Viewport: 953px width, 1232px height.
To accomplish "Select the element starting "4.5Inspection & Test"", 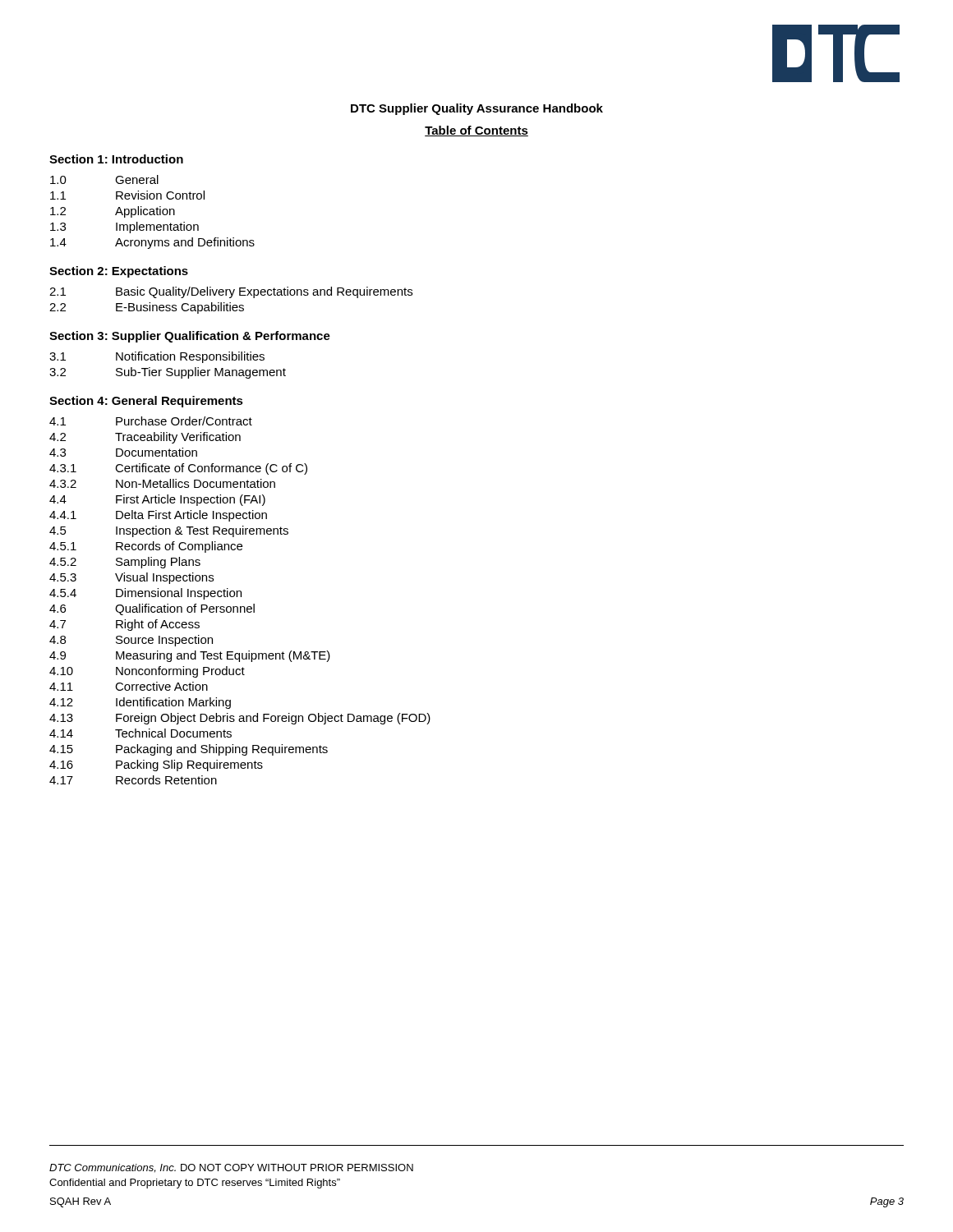I will (x=169, y=530).
